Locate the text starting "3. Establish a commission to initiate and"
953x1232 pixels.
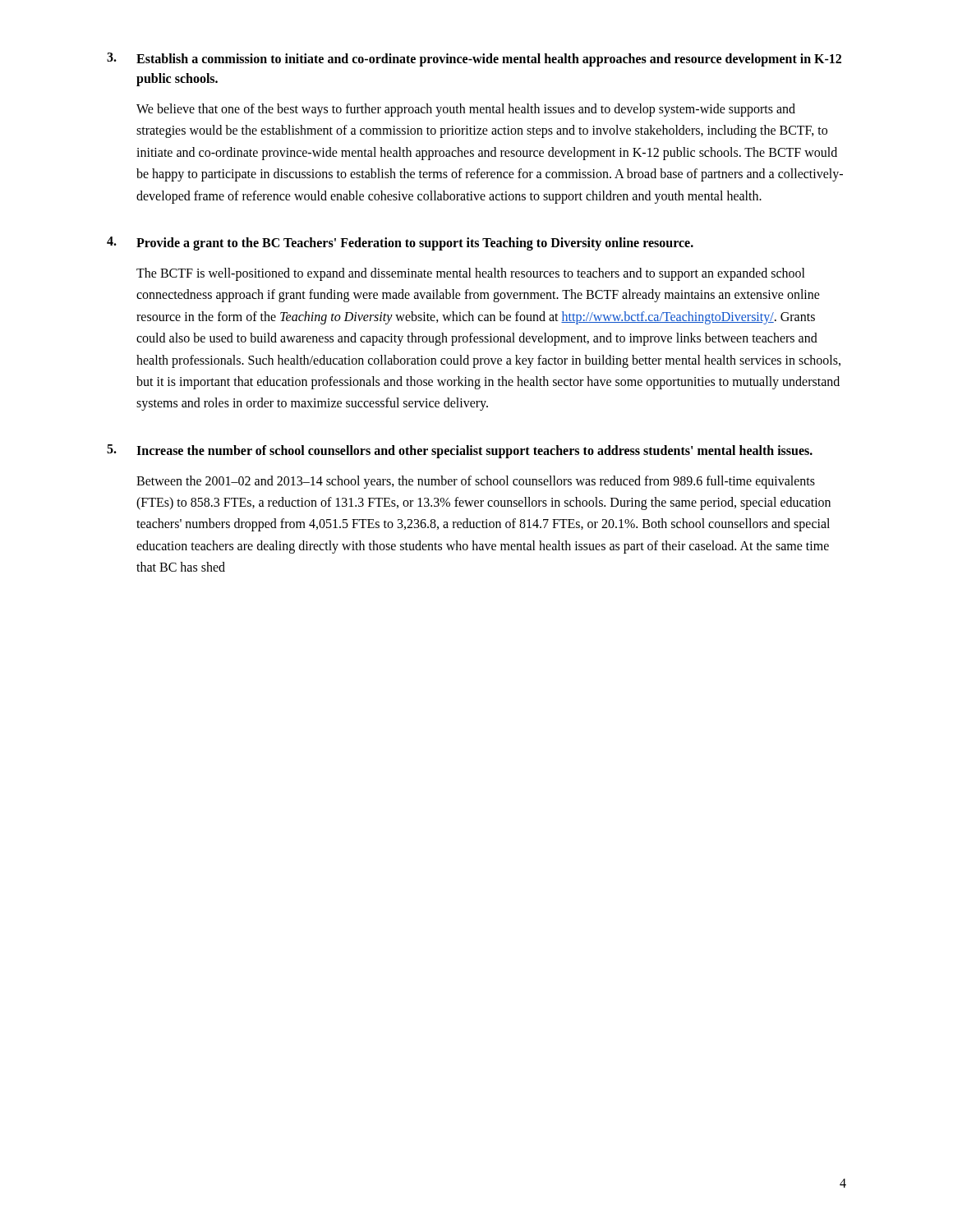(x=476, y=128)
